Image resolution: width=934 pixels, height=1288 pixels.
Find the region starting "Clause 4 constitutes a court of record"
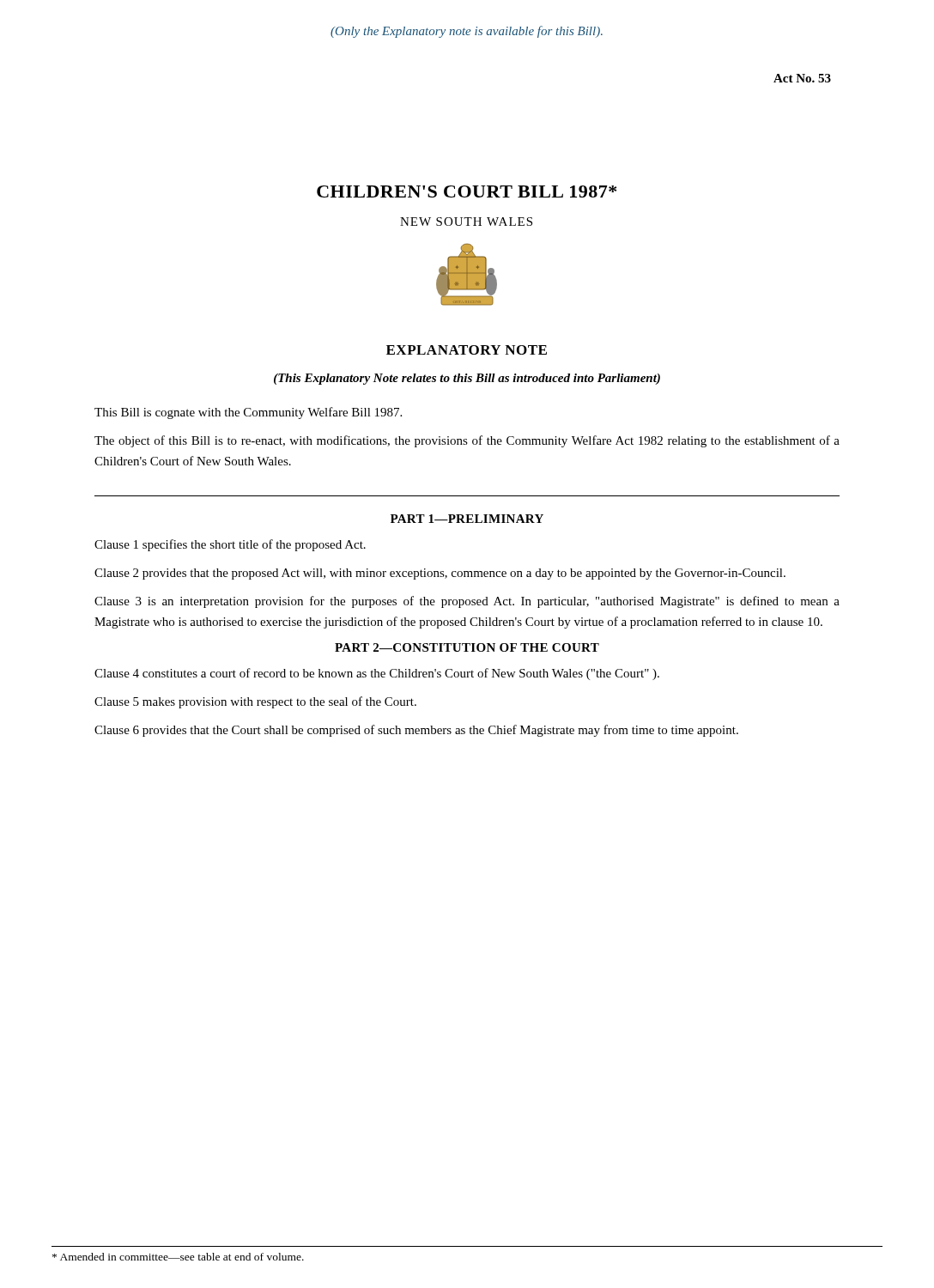coord(377,673)
